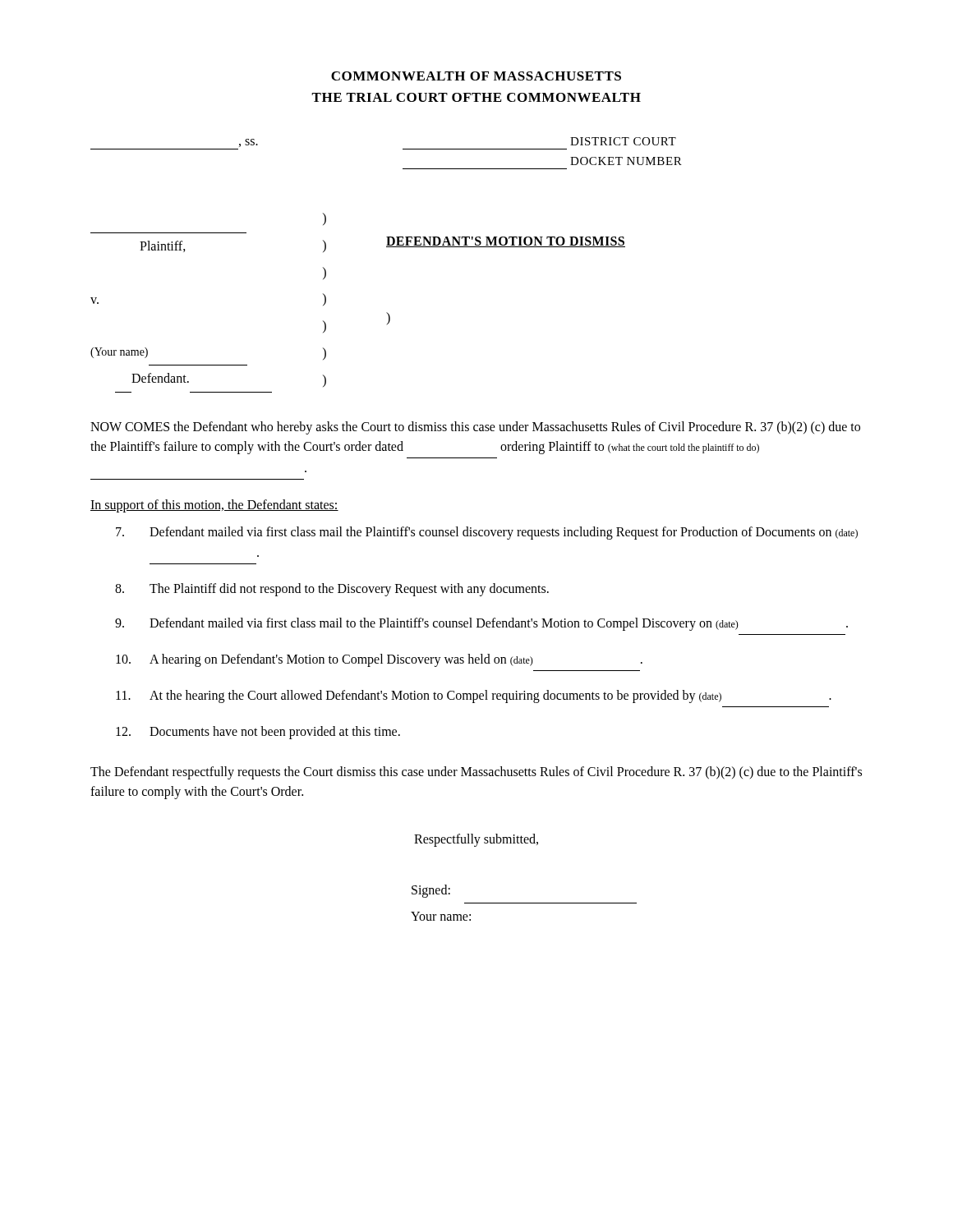Find the block on this page that starts "8. The Plaintiff did not"

pos(476,589)
